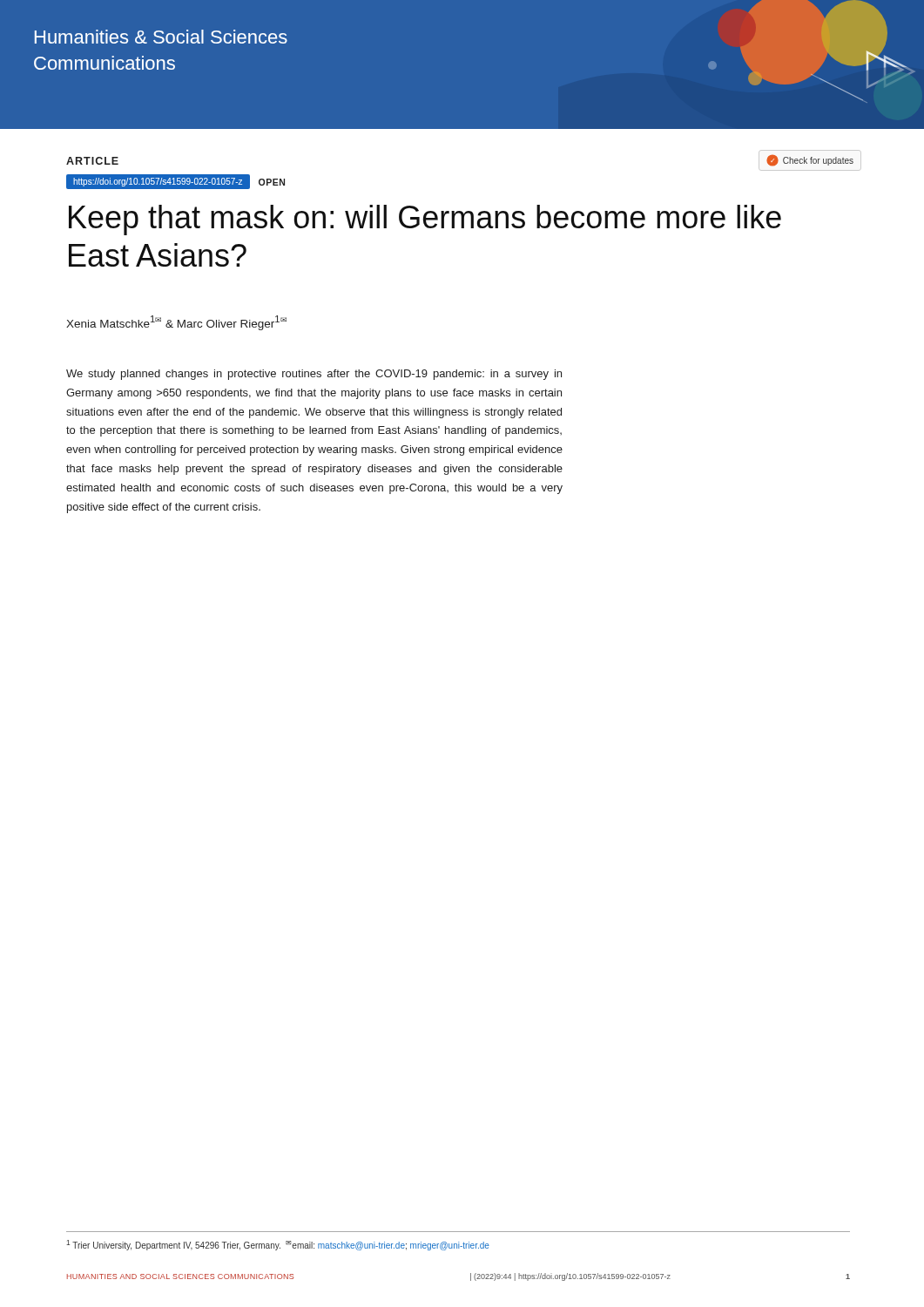
Task: Select the text starting "1 Trier University, Department IV, 54296 Trier, Germany."
Action: (x=278, y=1245)
